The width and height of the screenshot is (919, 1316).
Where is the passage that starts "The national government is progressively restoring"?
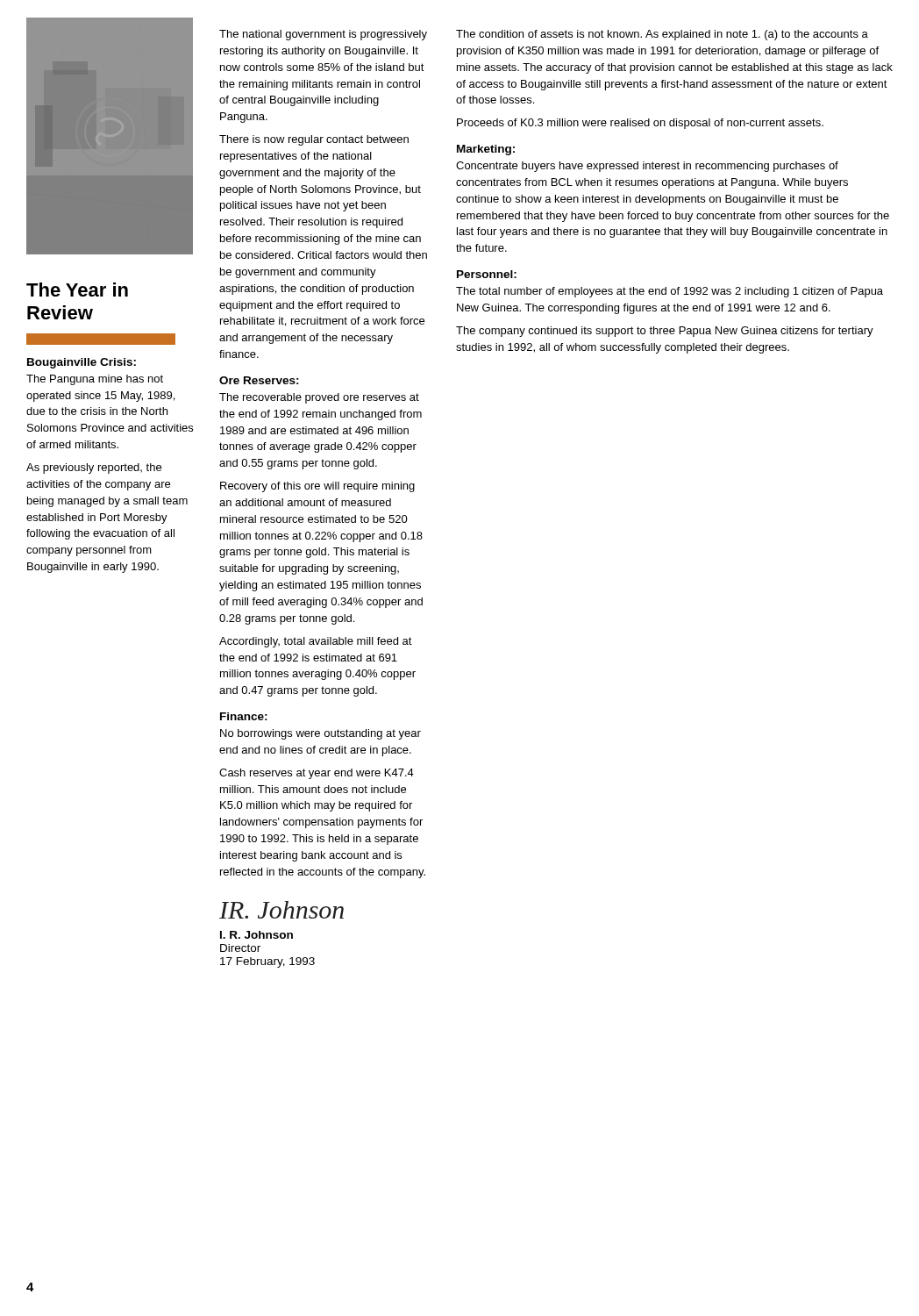tap(323, 75)
